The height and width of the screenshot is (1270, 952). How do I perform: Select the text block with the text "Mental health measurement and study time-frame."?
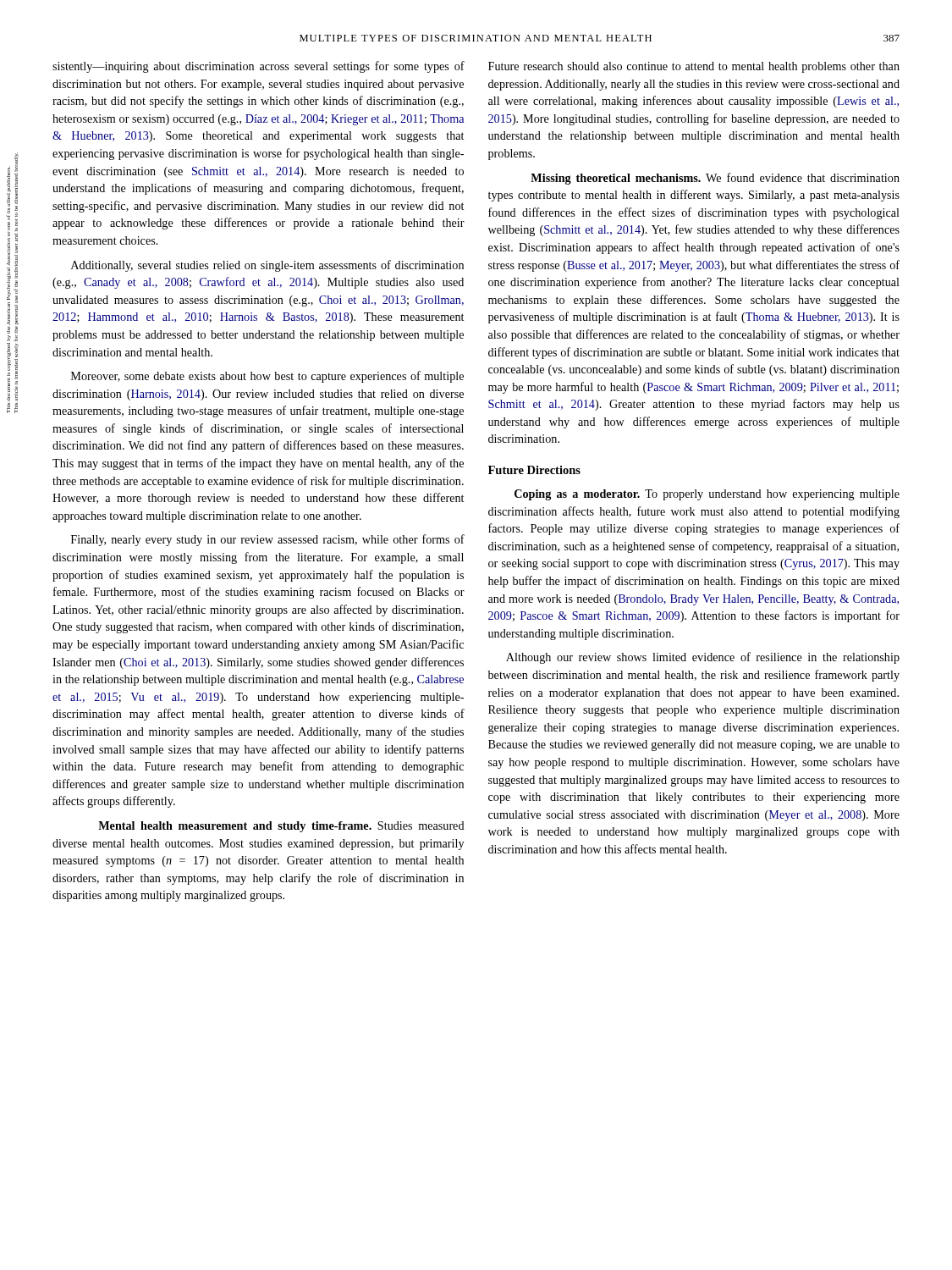tap(258, 861)
